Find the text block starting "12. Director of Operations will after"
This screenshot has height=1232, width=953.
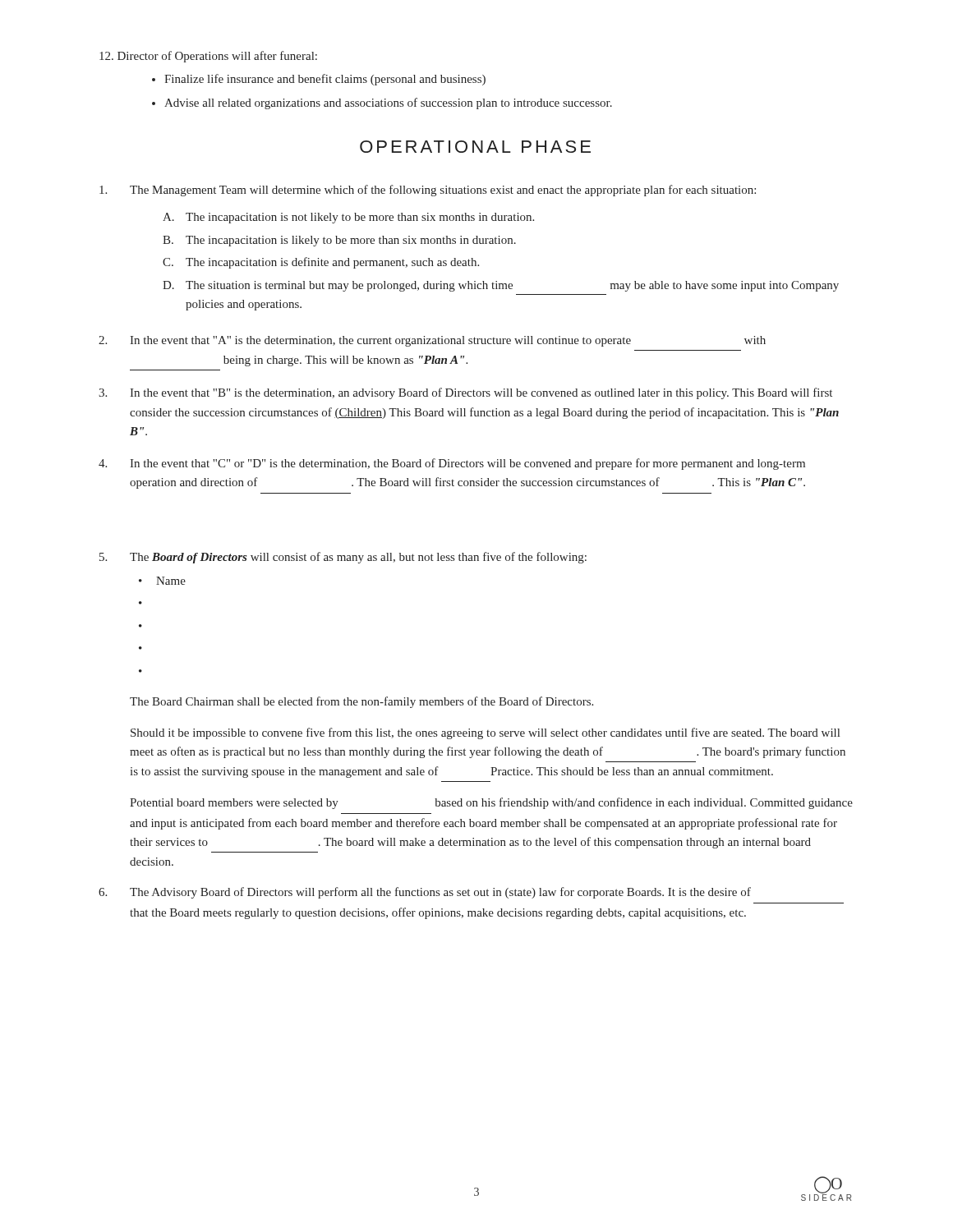[x=208, y=56]
